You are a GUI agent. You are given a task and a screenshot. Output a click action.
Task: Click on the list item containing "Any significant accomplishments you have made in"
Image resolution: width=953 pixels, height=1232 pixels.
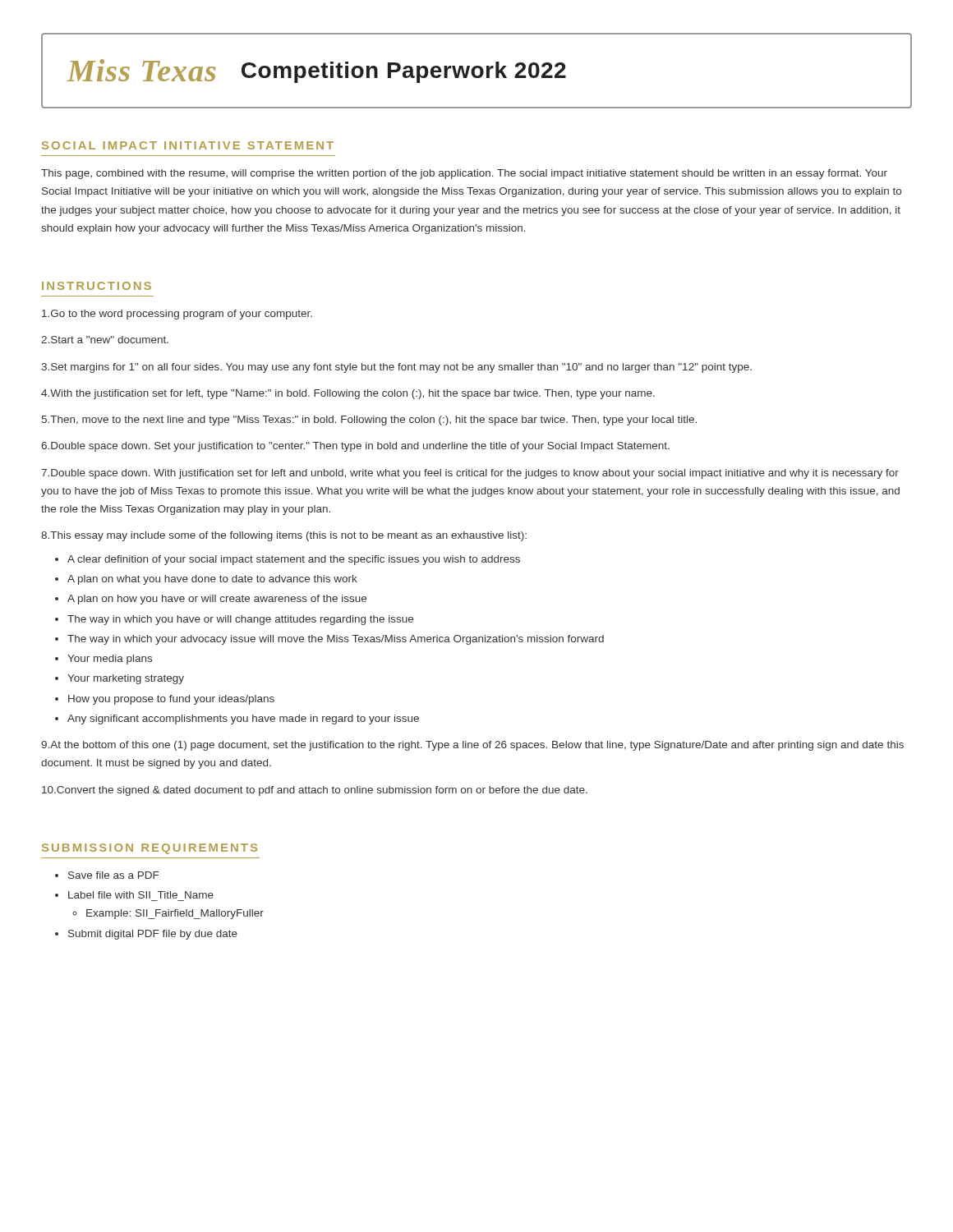click(243, 718)
